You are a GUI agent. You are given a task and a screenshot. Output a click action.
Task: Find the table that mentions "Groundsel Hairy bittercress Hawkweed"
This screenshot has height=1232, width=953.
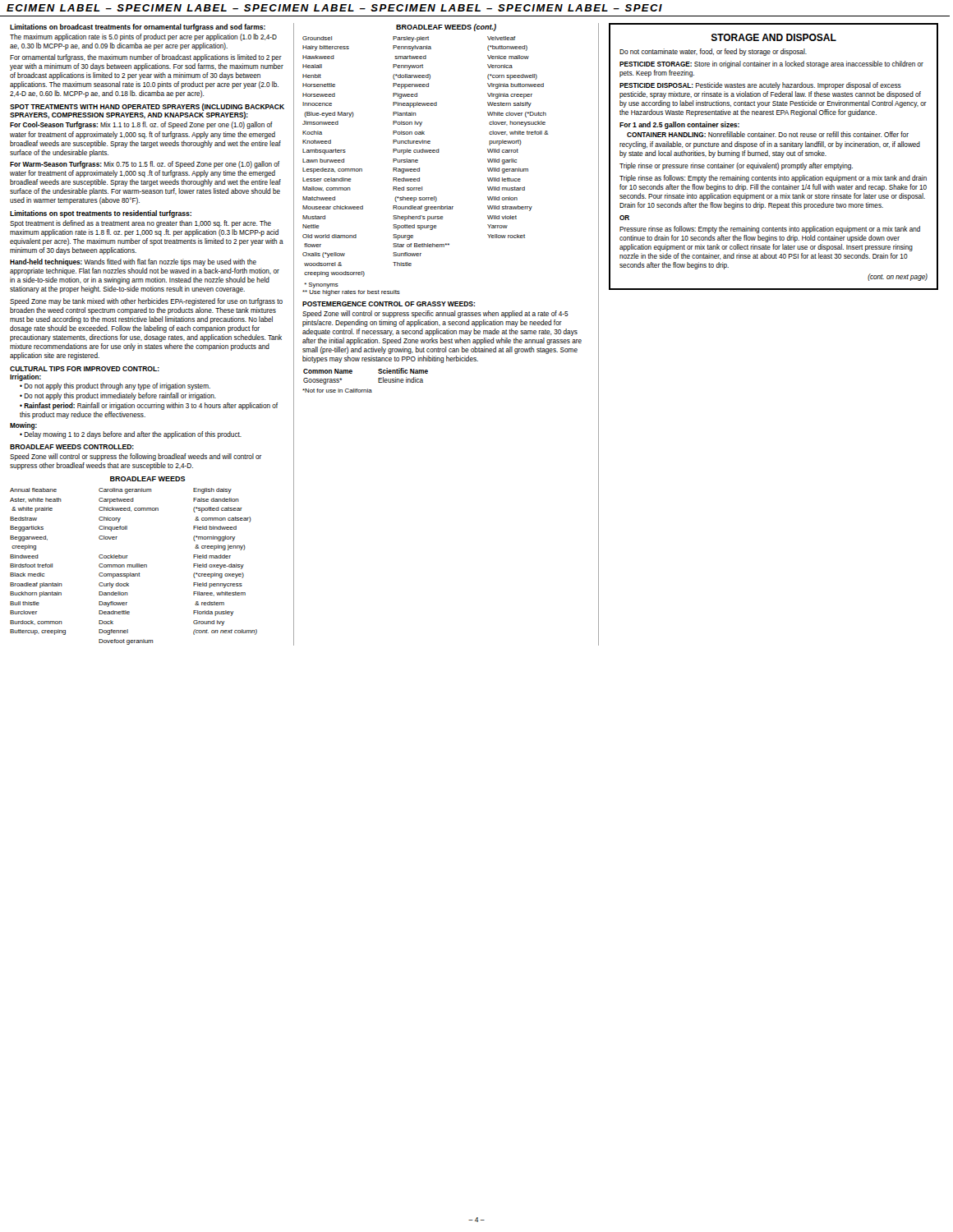click(x=446, y=156)
